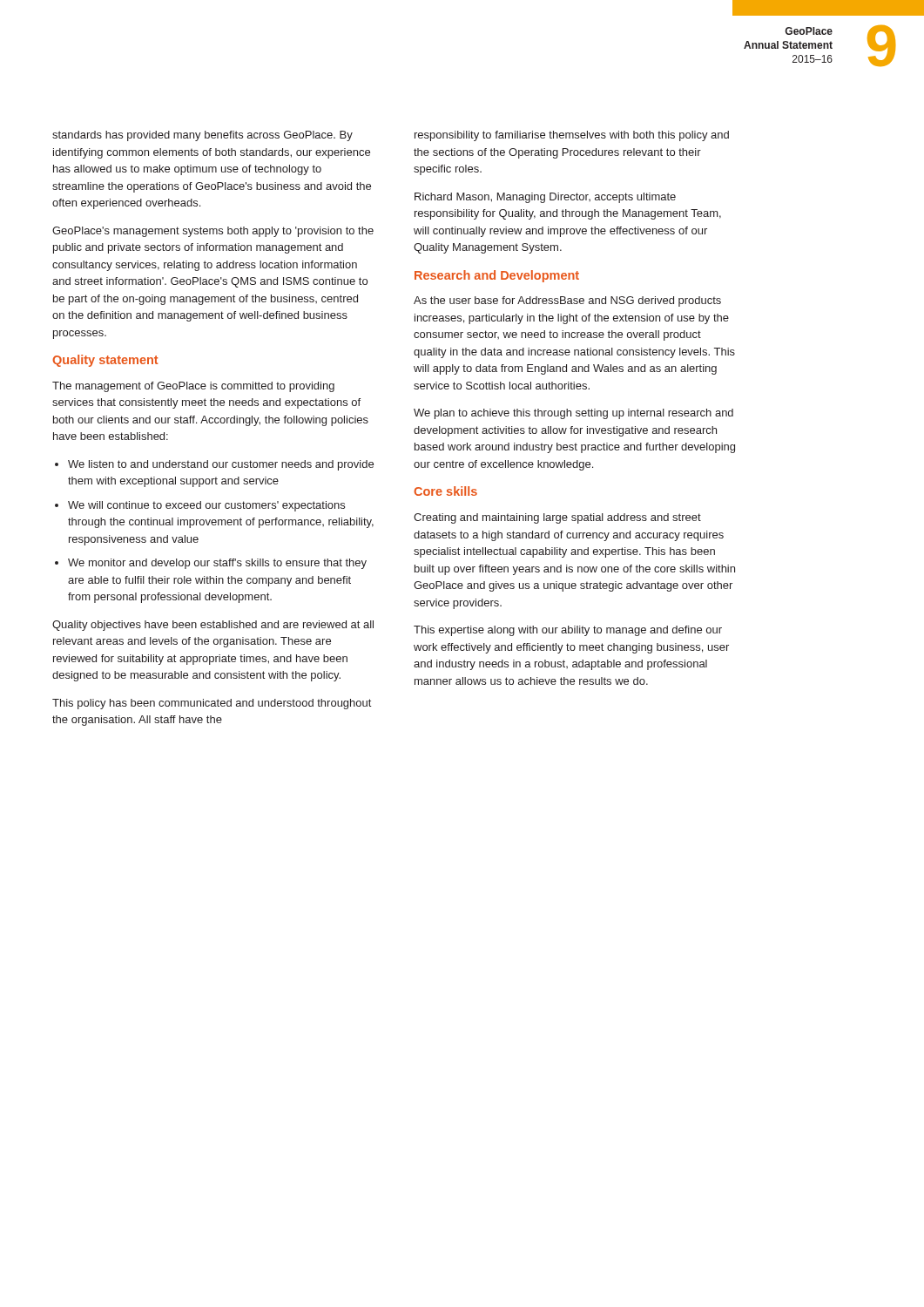Image resolution: width=924 pixels, height=1307 pixels.
Task: Find the block on this page that starts "This expertise along with our"
Action: click(x=575, y=655)
